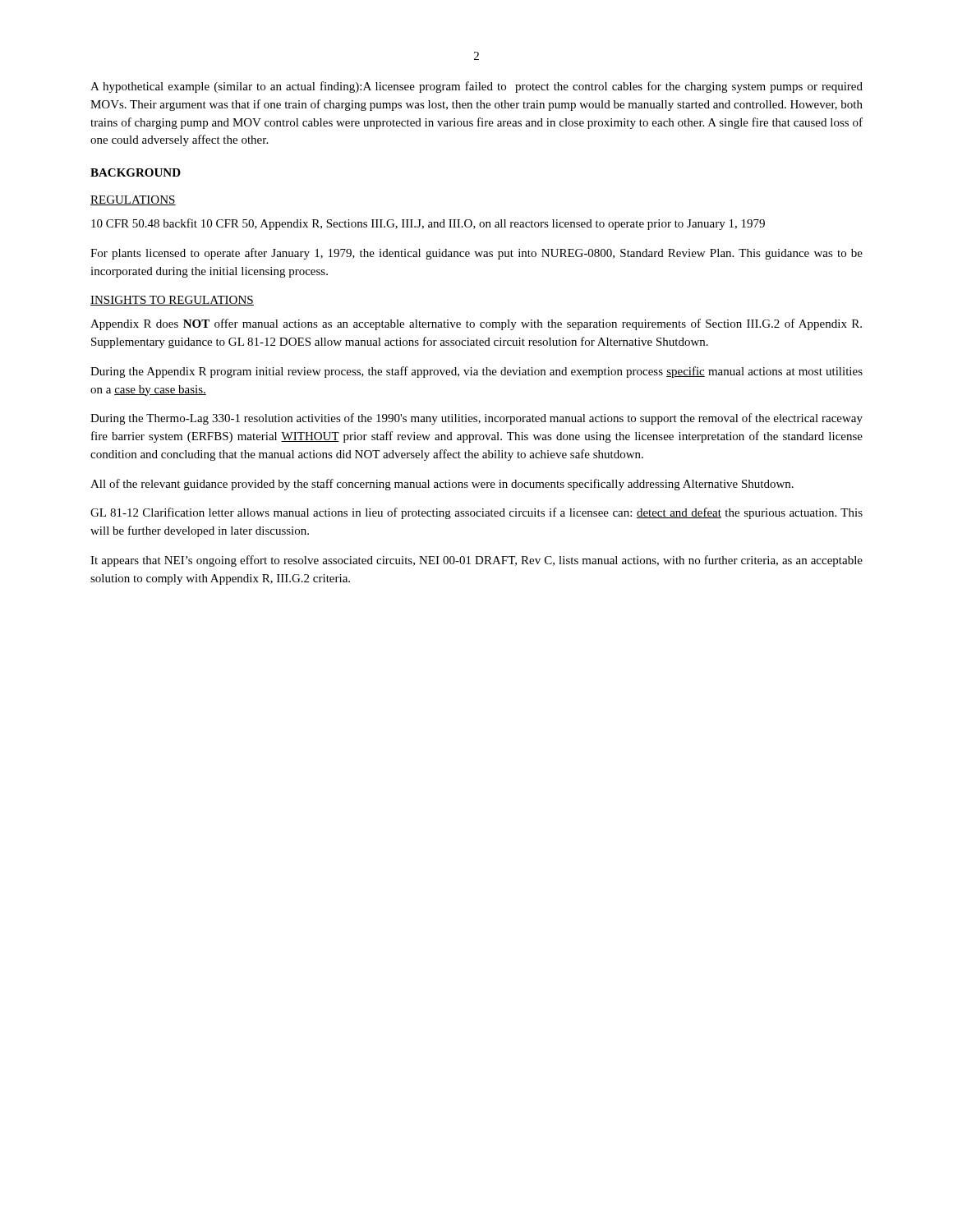
Task: Locate the text block that reads "Appendix R does NOT"
Action: tap(476, 334)
